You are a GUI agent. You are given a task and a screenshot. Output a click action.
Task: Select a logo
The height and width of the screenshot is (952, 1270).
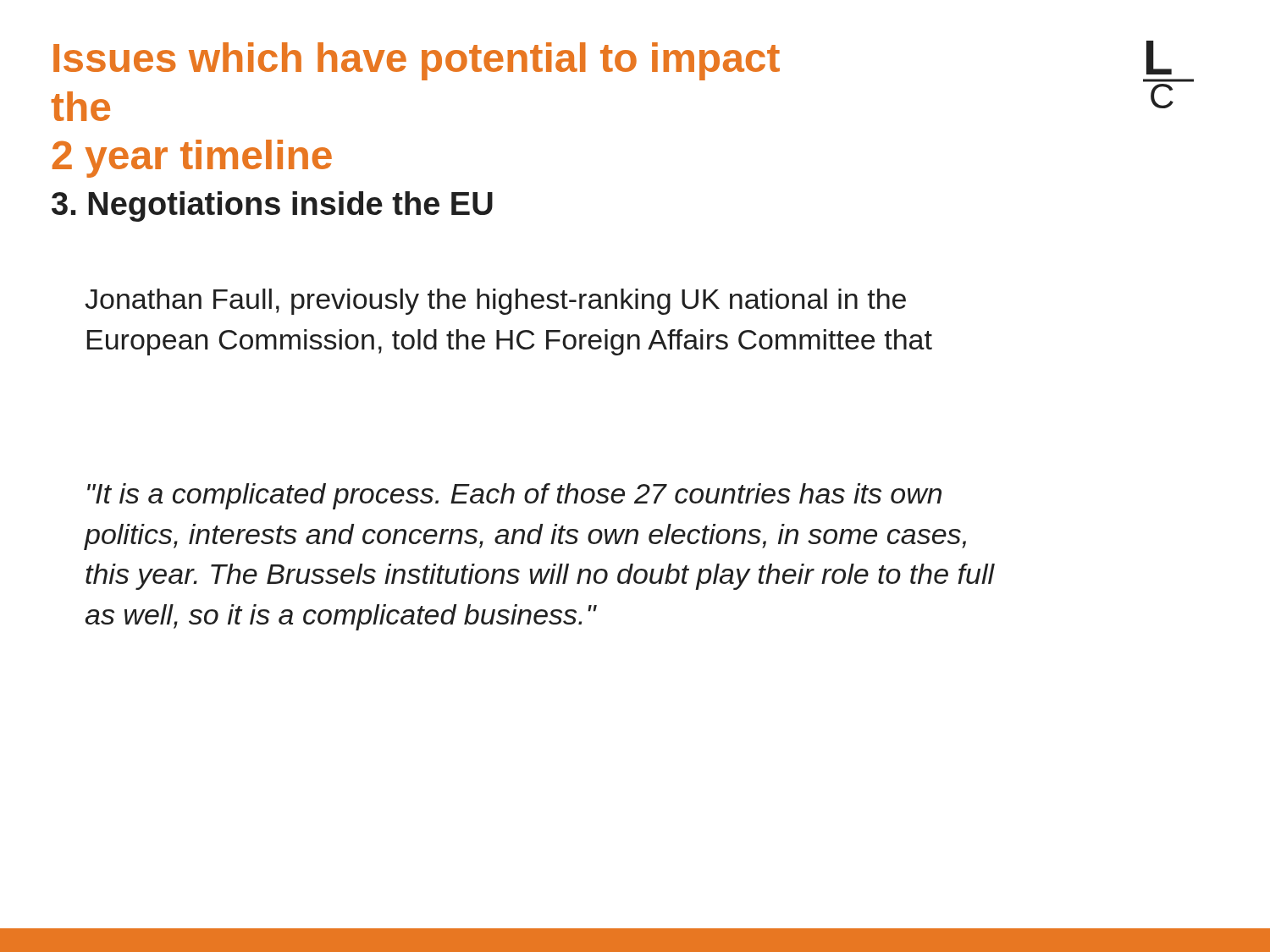1168,72
